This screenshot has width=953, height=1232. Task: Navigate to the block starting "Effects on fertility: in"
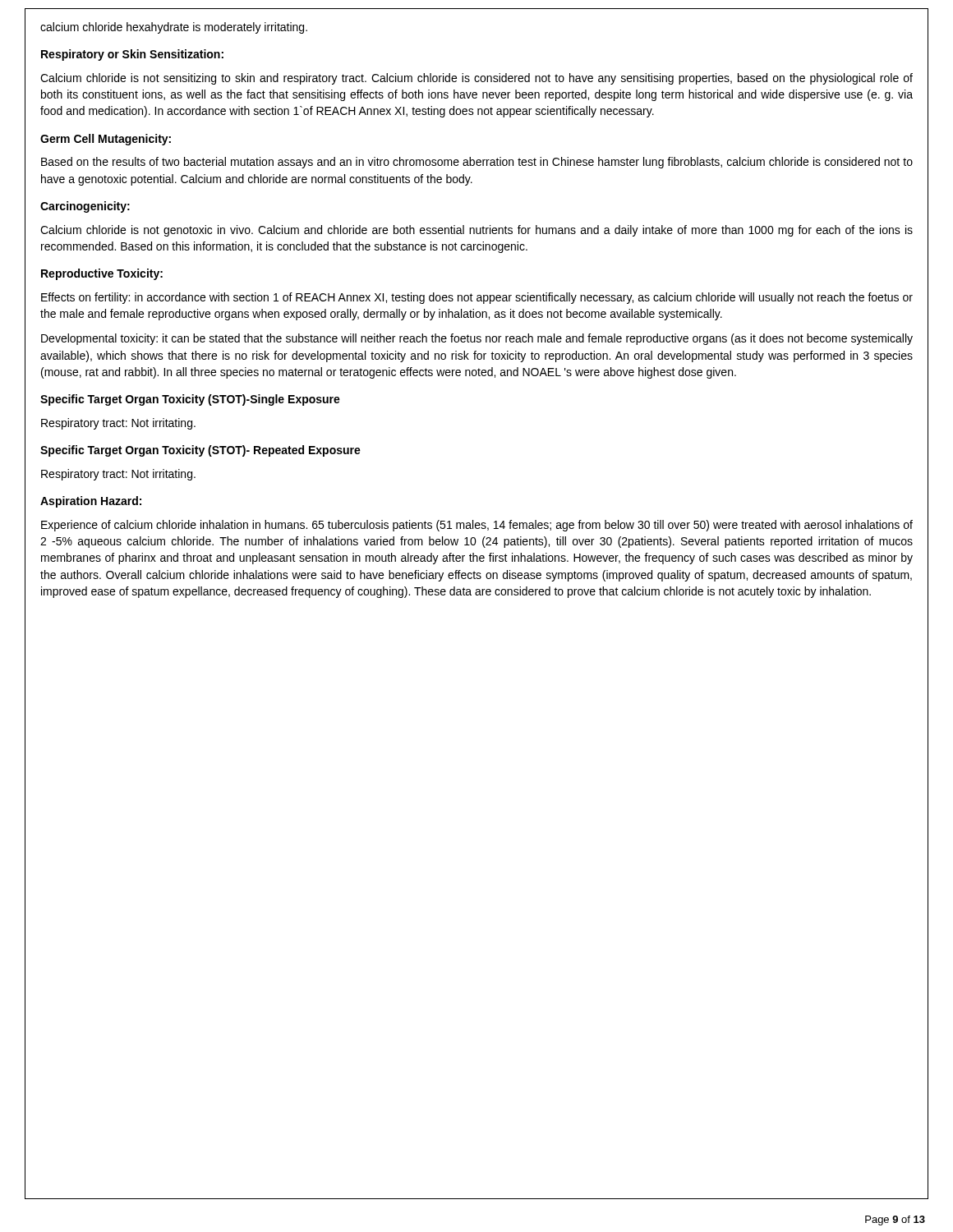(x=476, y=305)
